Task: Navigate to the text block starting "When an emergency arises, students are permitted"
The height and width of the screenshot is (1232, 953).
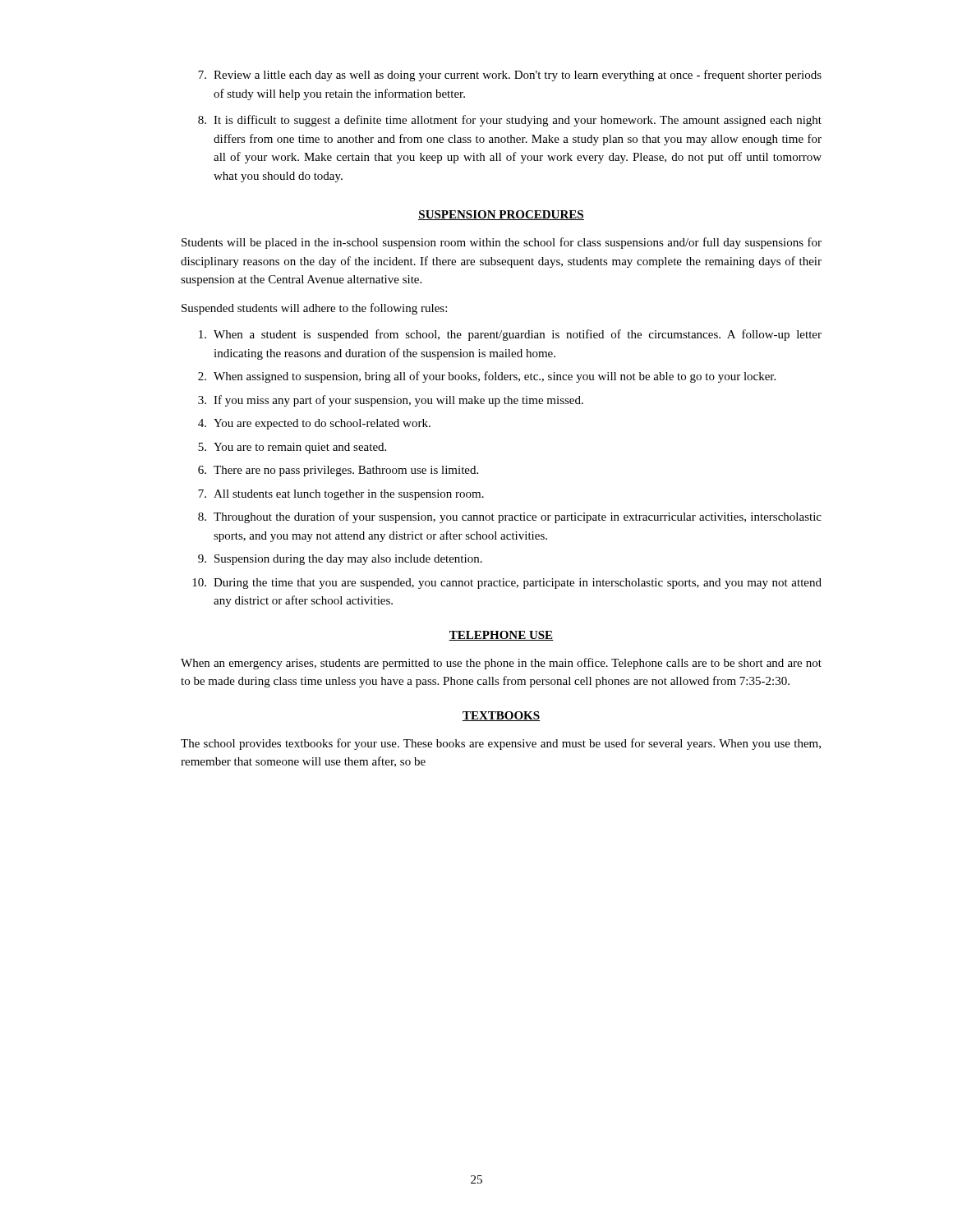Action: (501, 672)
